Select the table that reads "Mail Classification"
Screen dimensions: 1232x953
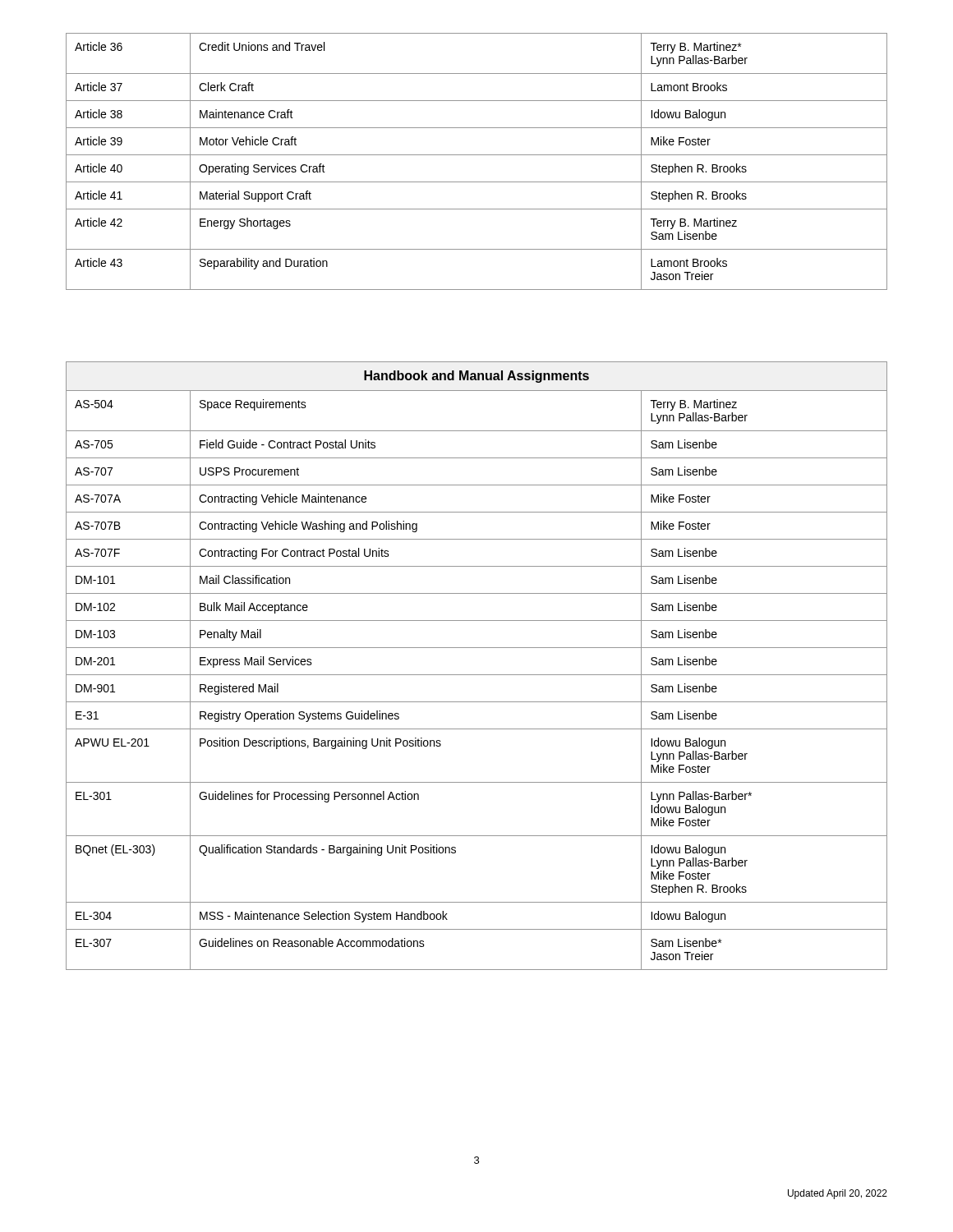(476, 666)
